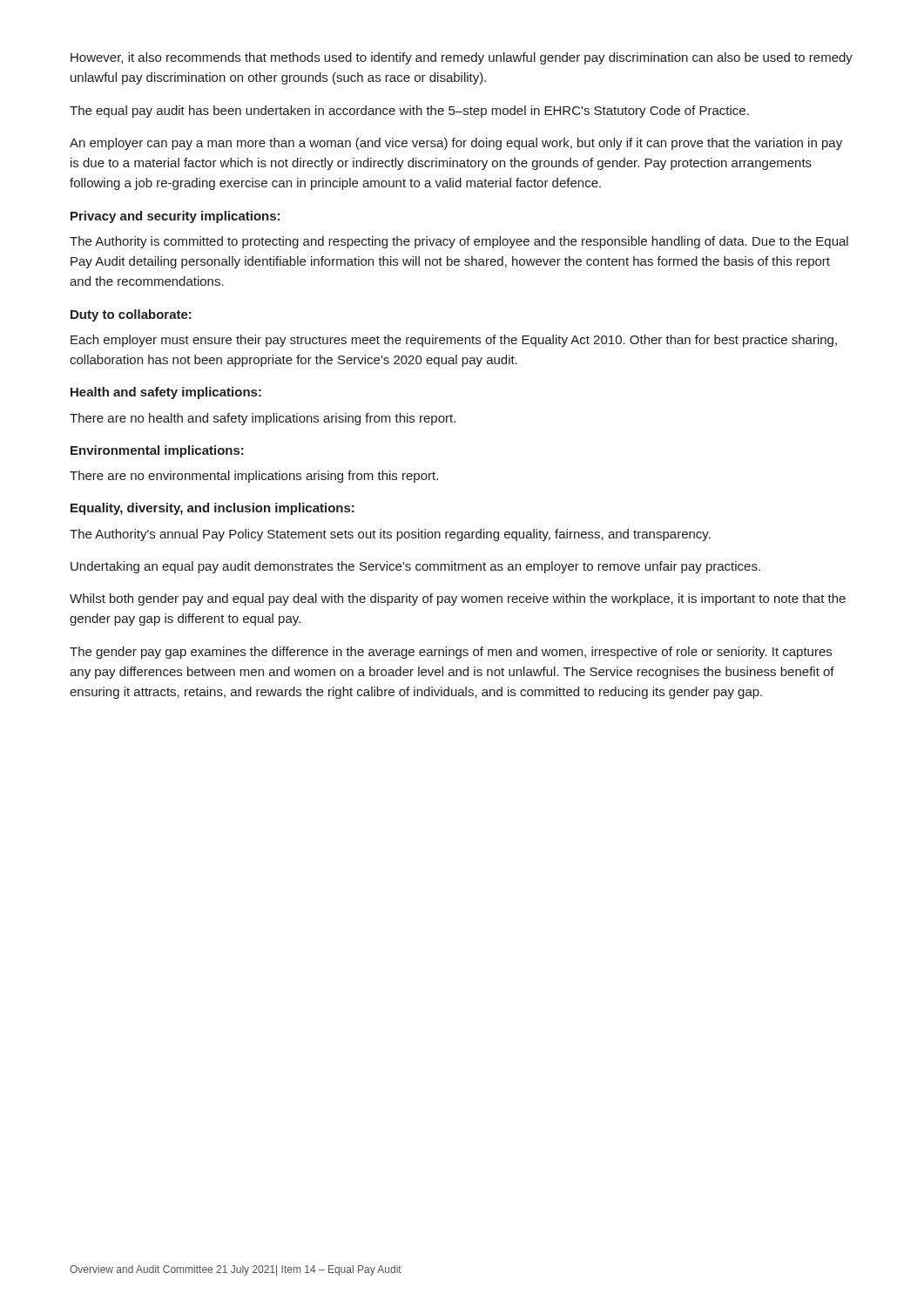Where is the passage that starts "There are no health and safety"?

click(x=263, y=417)
